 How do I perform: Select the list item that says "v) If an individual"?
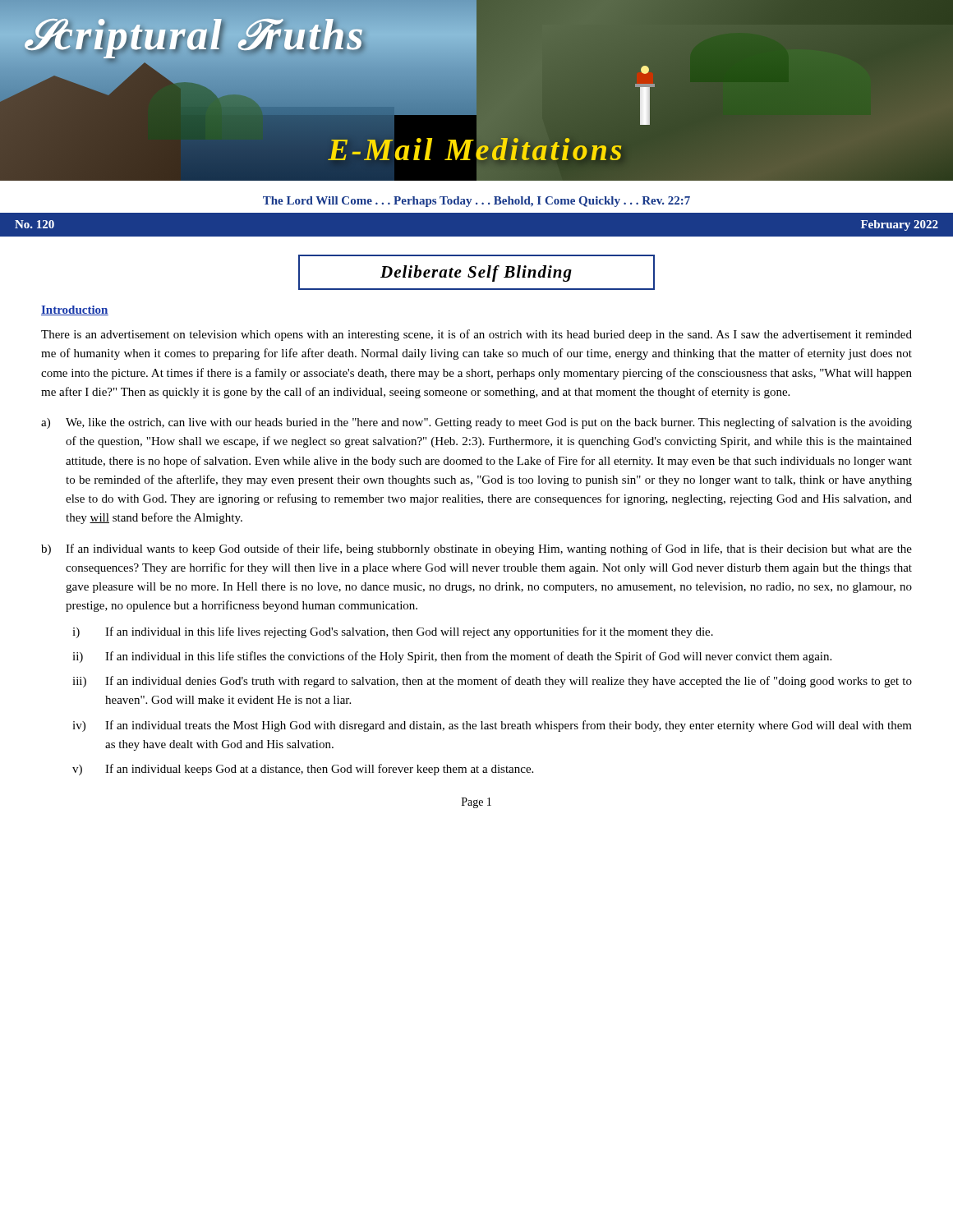click(x=489, y=769)
